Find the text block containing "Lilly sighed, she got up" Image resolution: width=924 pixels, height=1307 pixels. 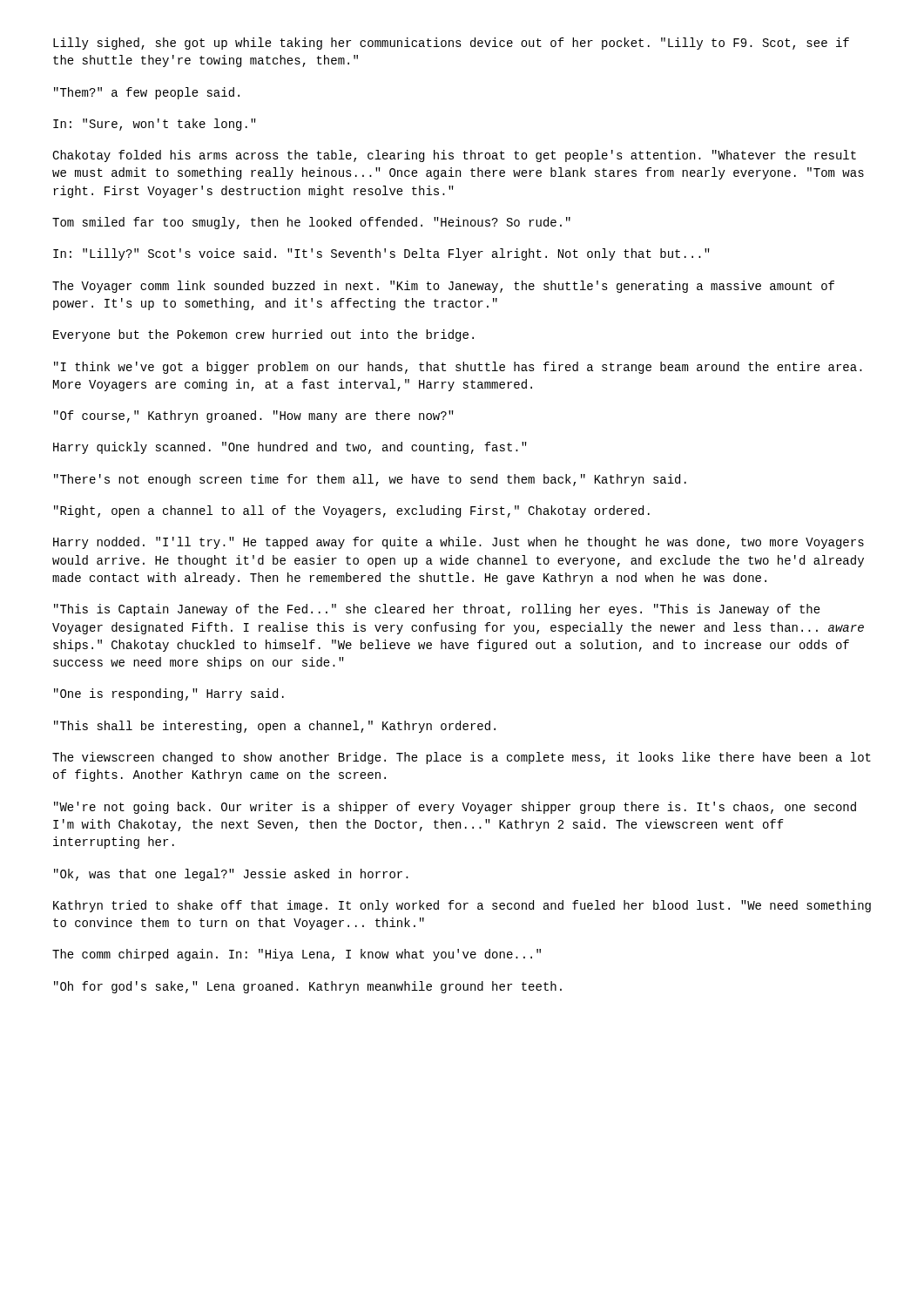coord(451,52)
